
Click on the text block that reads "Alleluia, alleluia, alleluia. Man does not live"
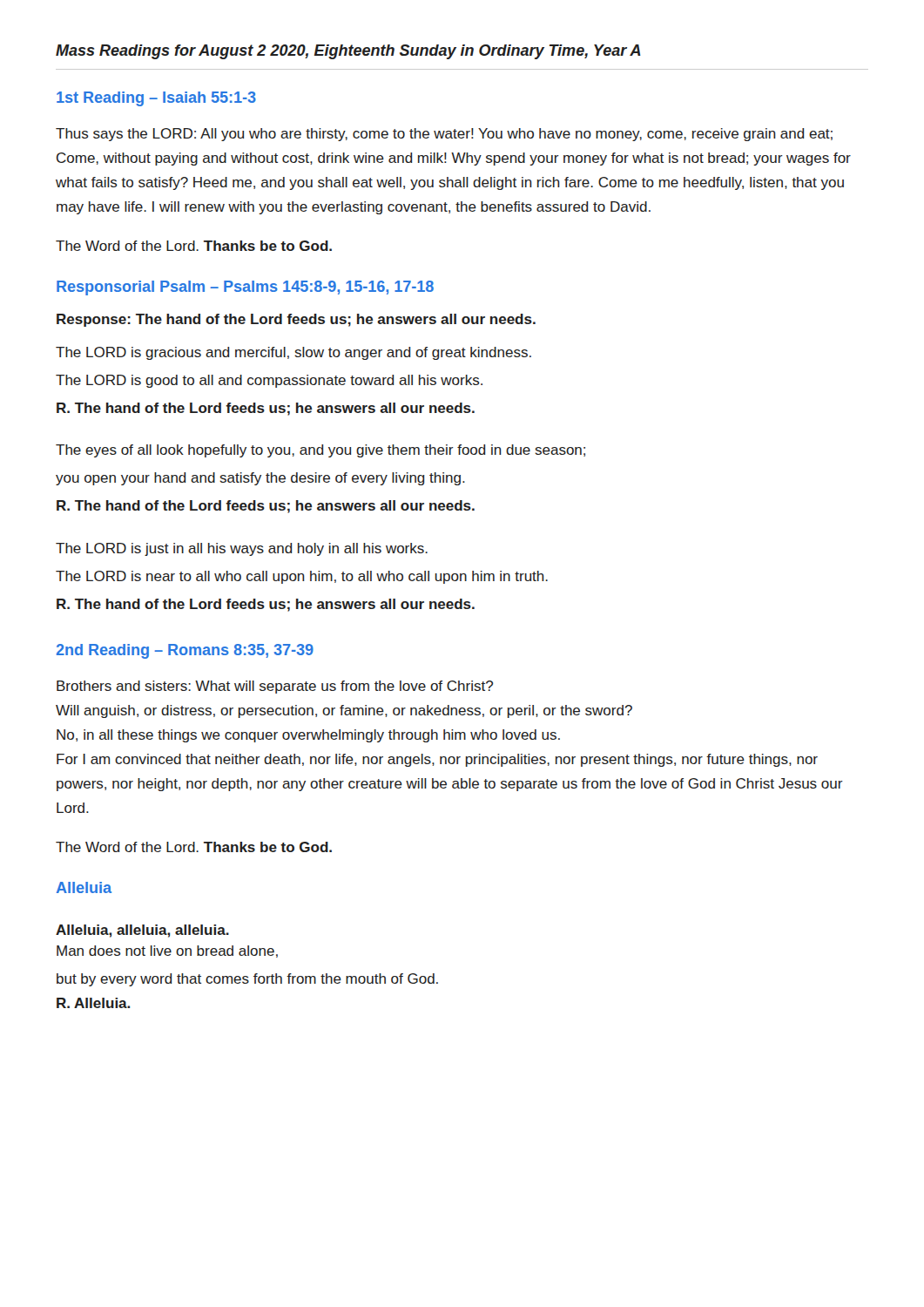142,931
